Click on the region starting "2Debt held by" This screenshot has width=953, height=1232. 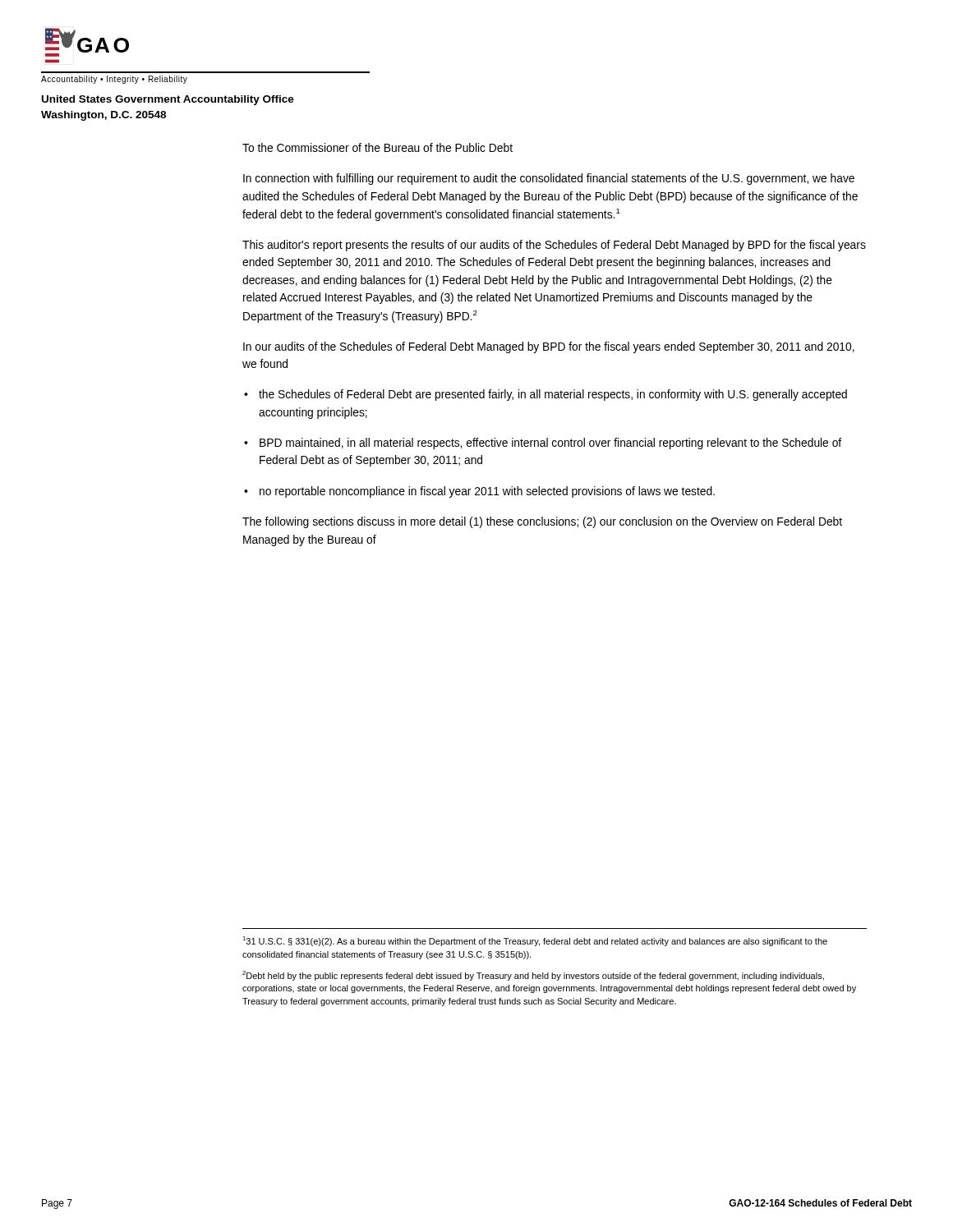[x=555, y=988]
